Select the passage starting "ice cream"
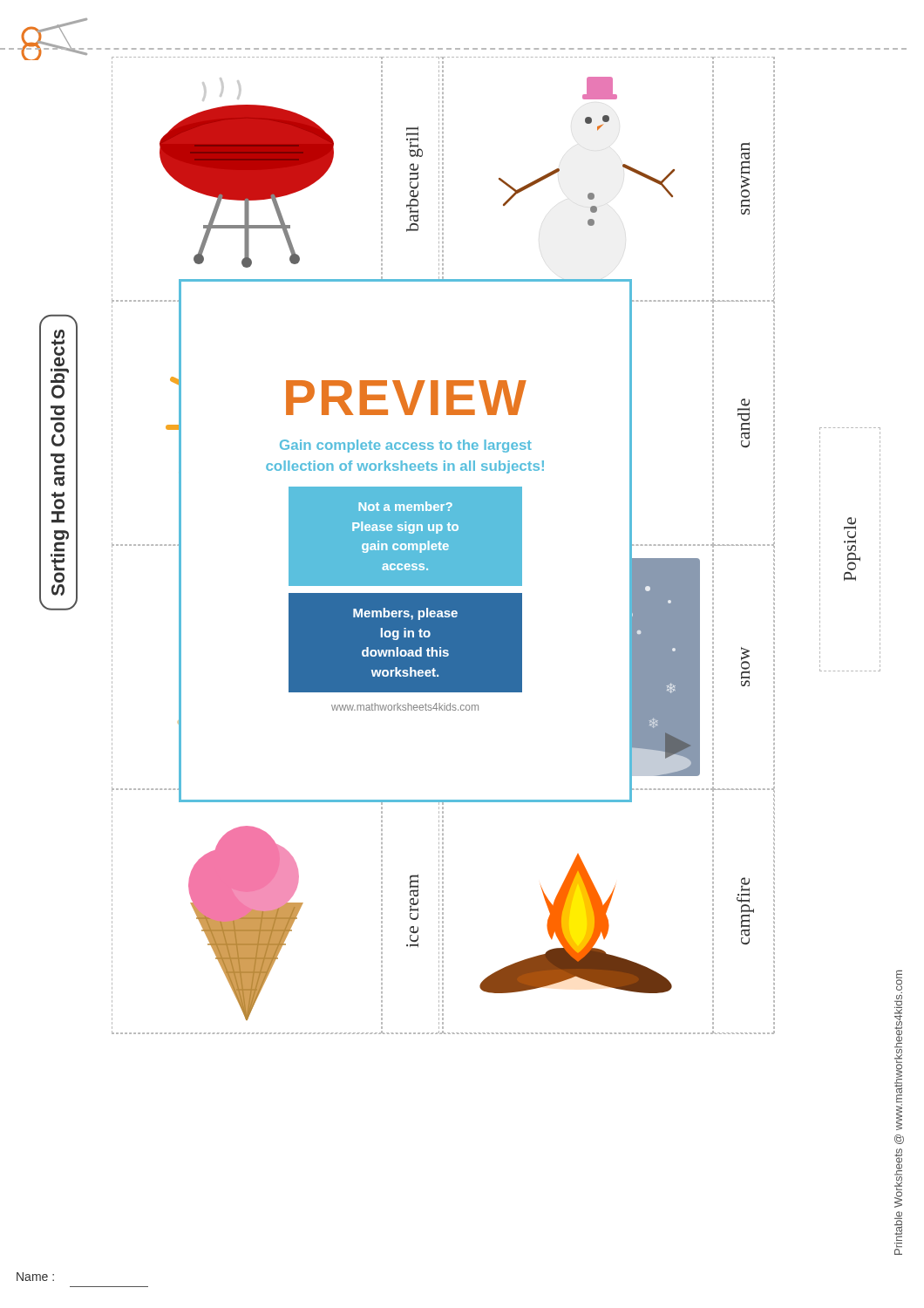Viewport: 924px width, 1308px height. point(412,911)
